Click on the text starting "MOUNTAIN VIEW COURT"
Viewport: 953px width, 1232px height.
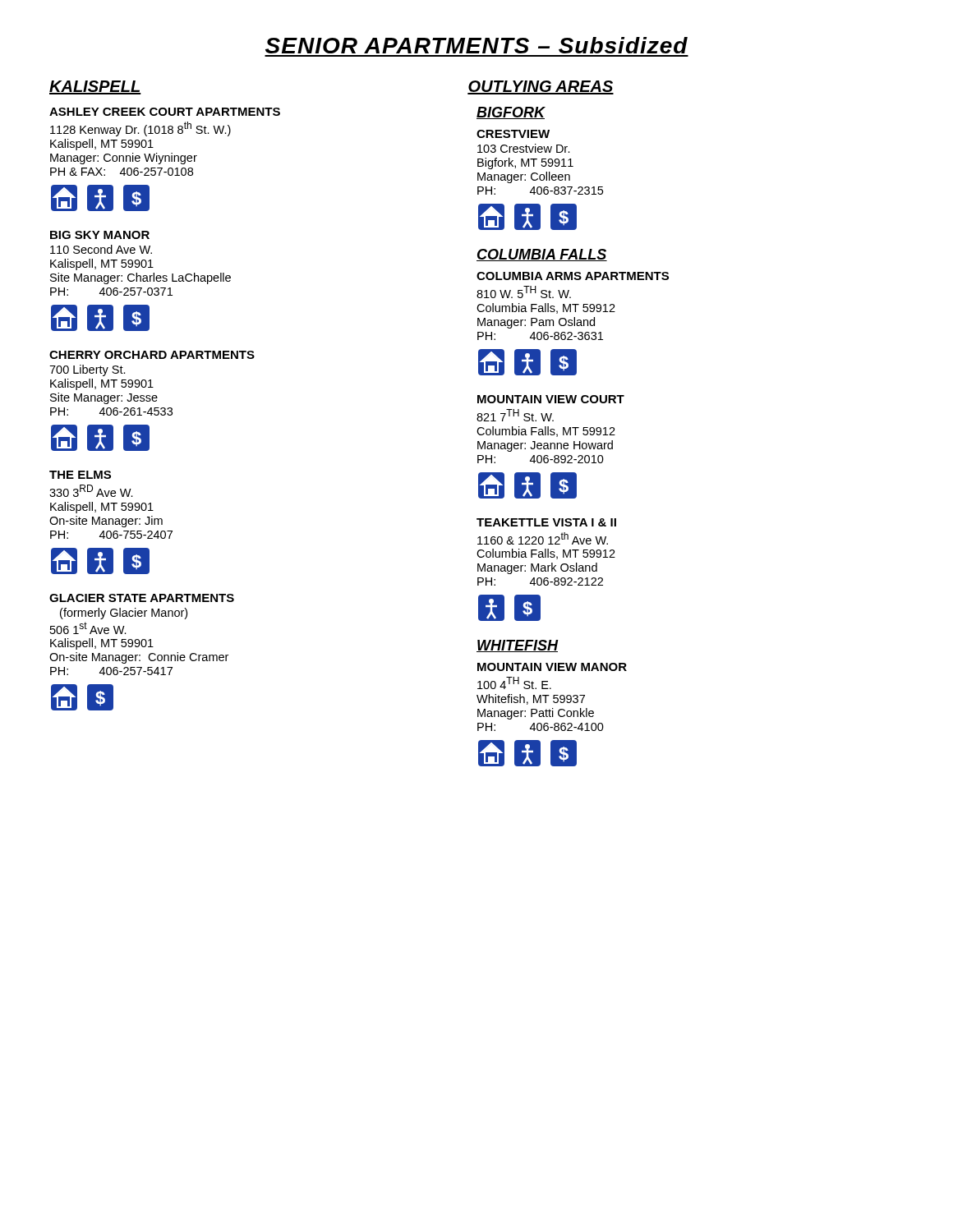pyautogui.click(x=551, y=399)
